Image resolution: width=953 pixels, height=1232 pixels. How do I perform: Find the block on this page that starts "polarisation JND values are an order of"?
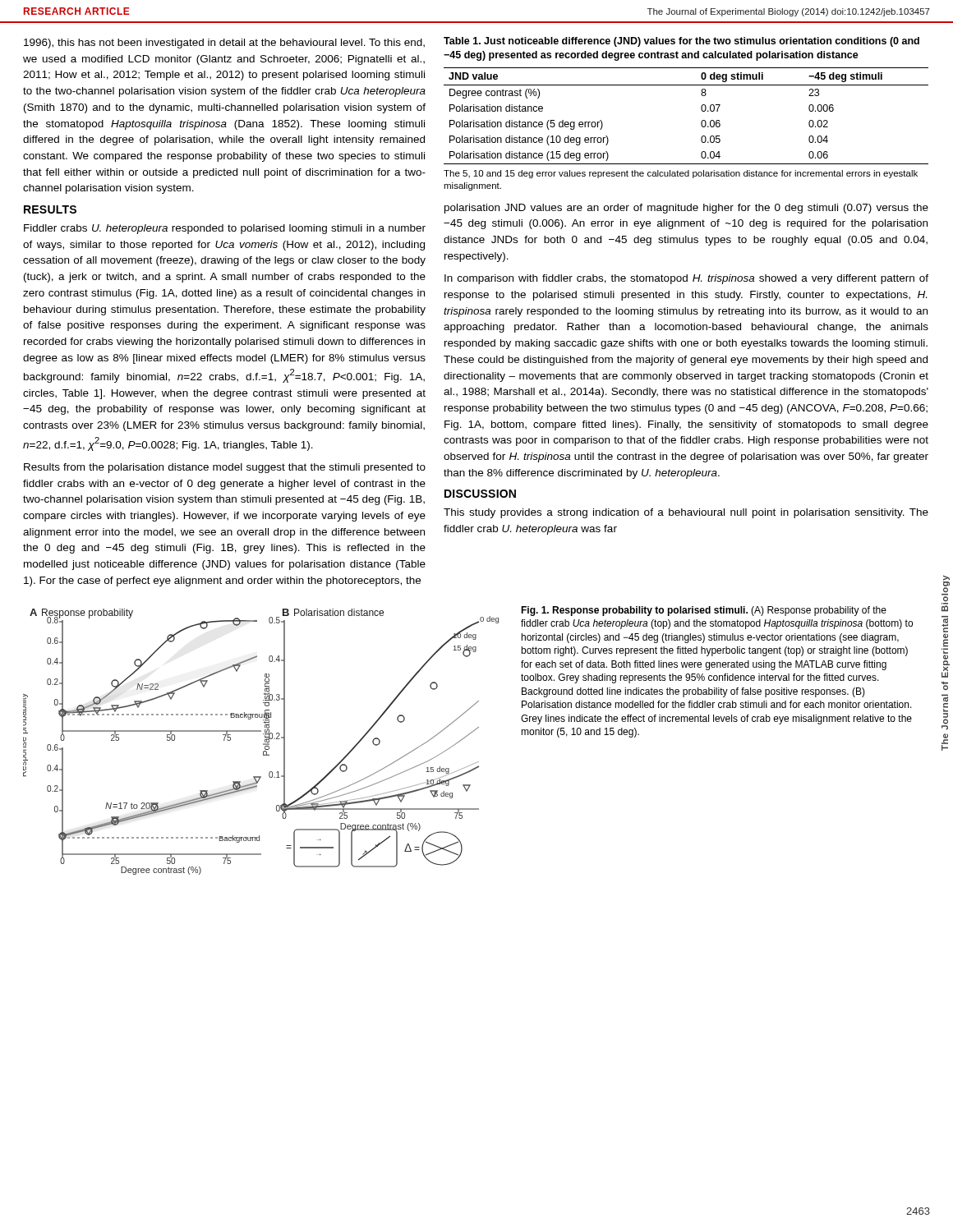tap(686, 340)
